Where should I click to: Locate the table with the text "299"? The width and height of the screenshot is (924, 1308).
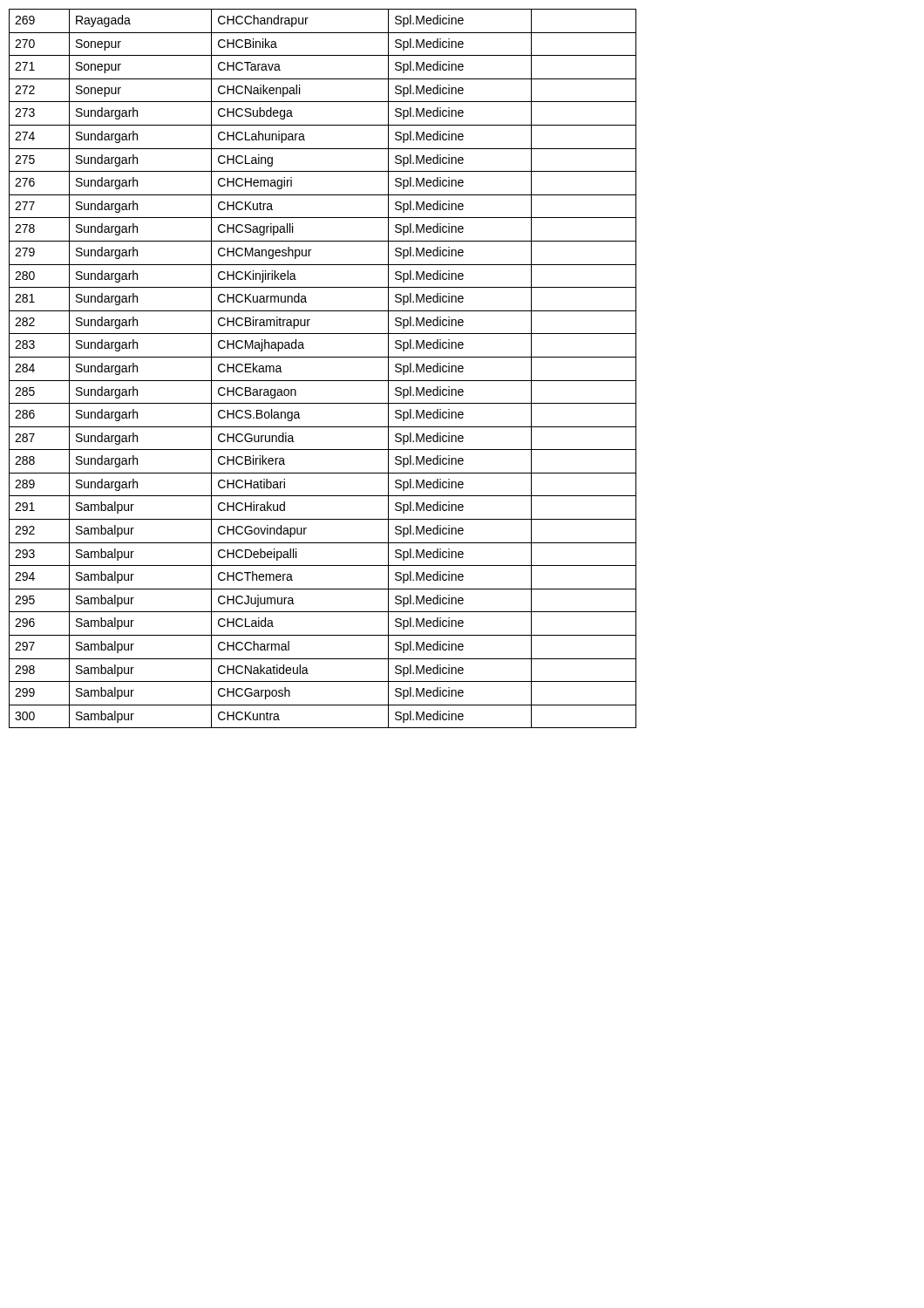(462, 369)
